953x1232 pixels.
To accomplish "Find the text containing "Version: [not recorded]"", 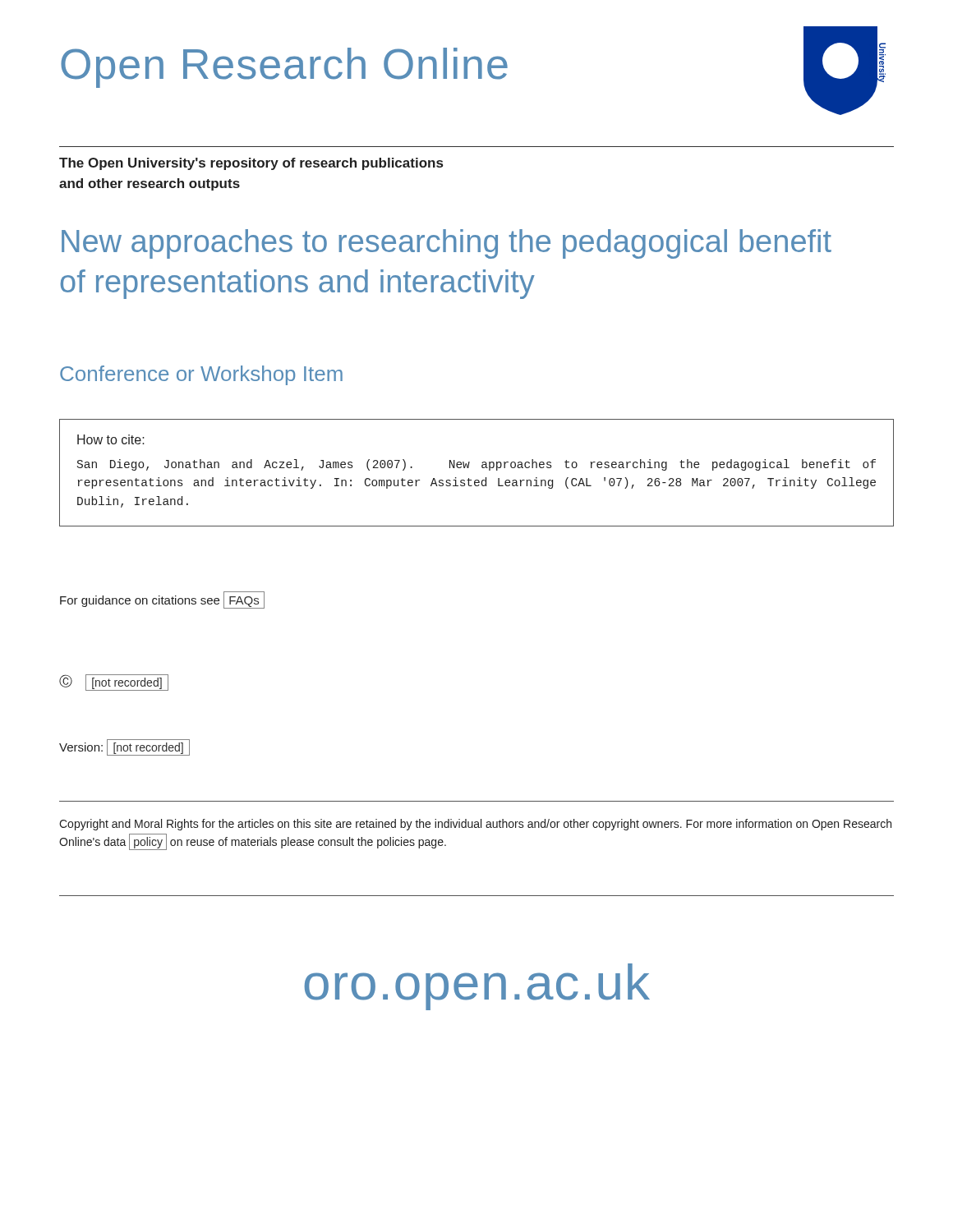I will pos(124,747).
